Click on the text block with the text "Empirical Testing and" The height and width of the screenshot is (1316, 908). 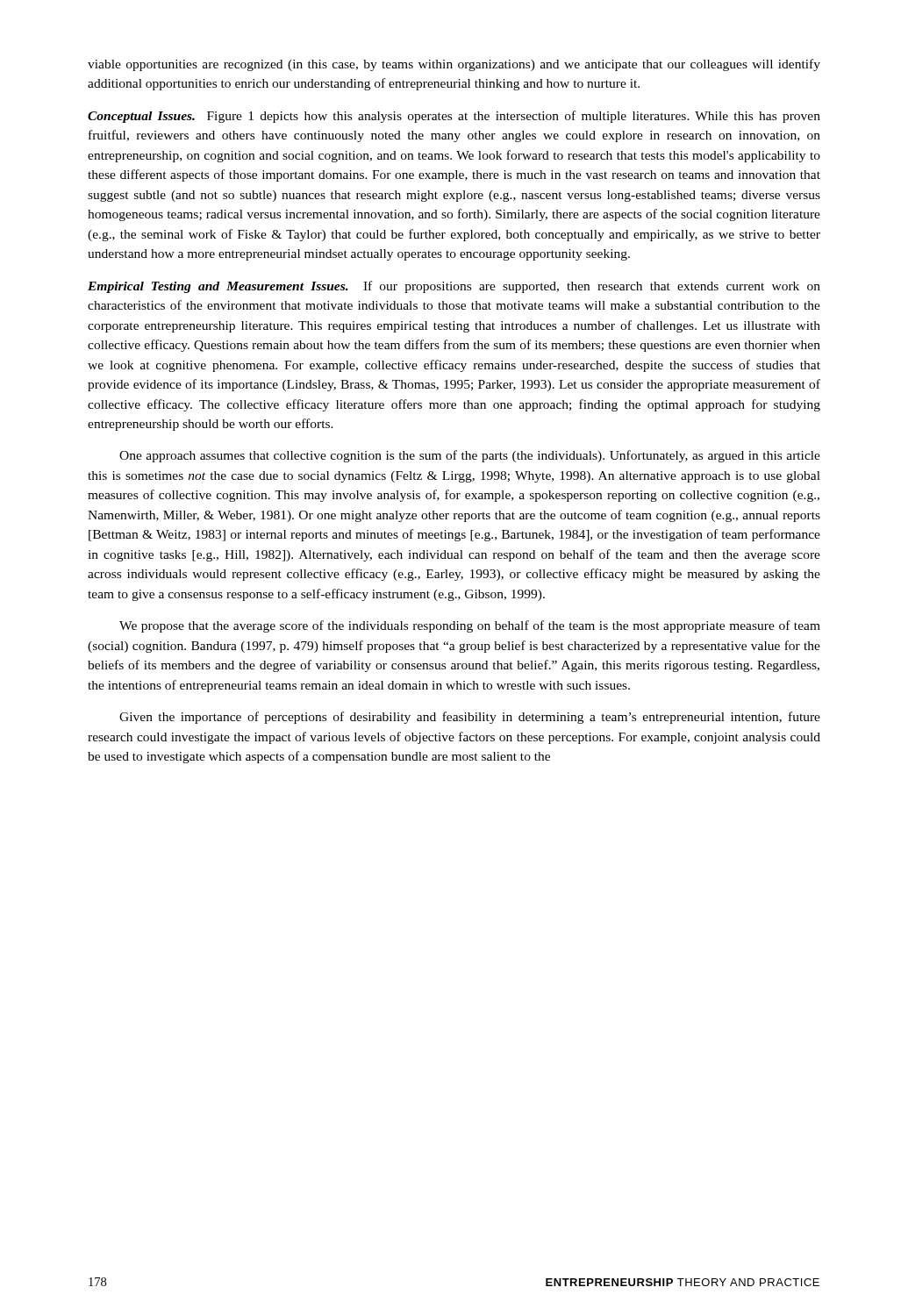click(454, 355)
